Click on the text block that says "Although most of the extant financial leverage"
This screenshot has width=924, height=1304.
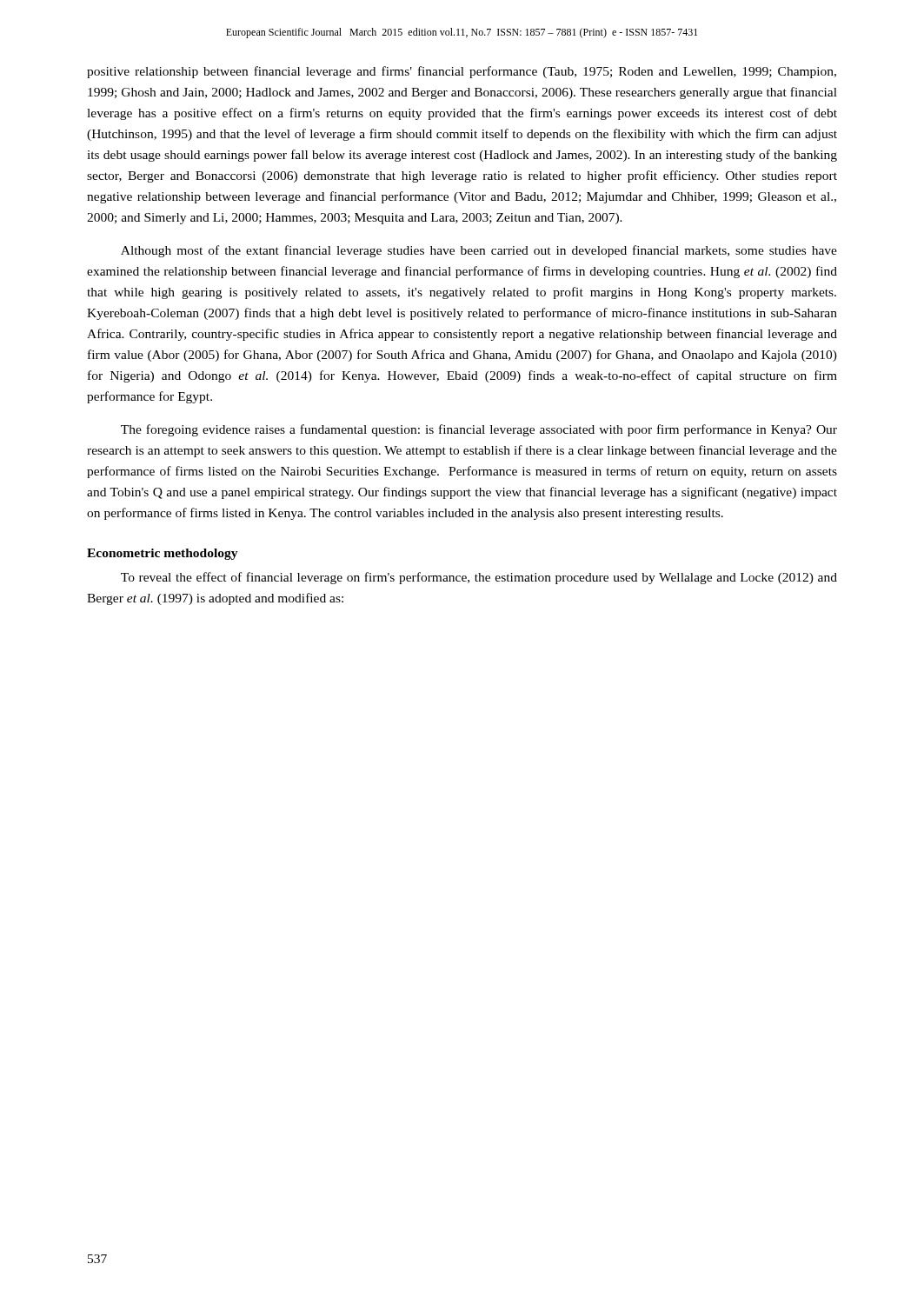(x=462, y=323)
